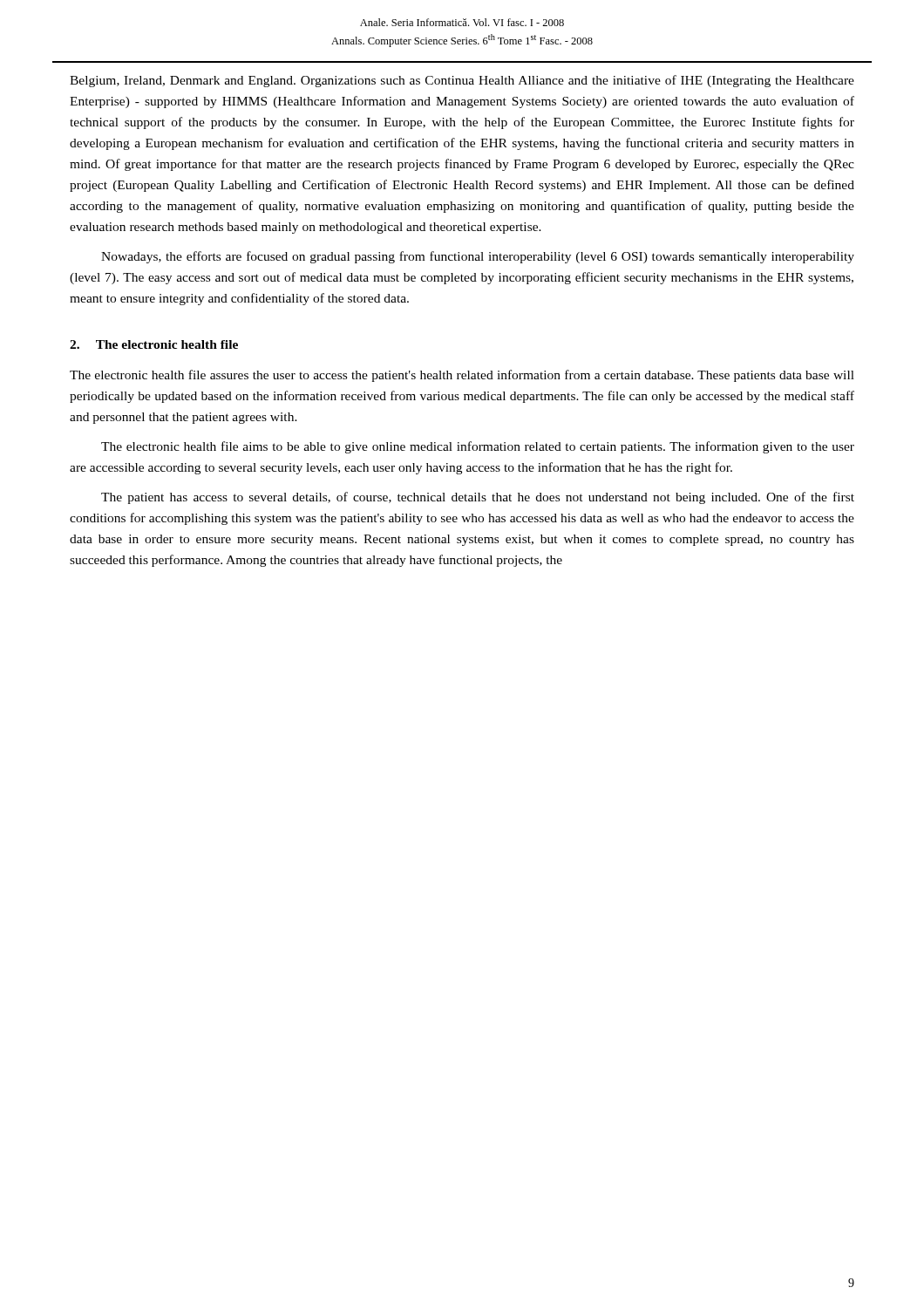Select the text block that says "The electronic health file assures the"
This screenshot has height=1308, width=924.
coord(462,396)
